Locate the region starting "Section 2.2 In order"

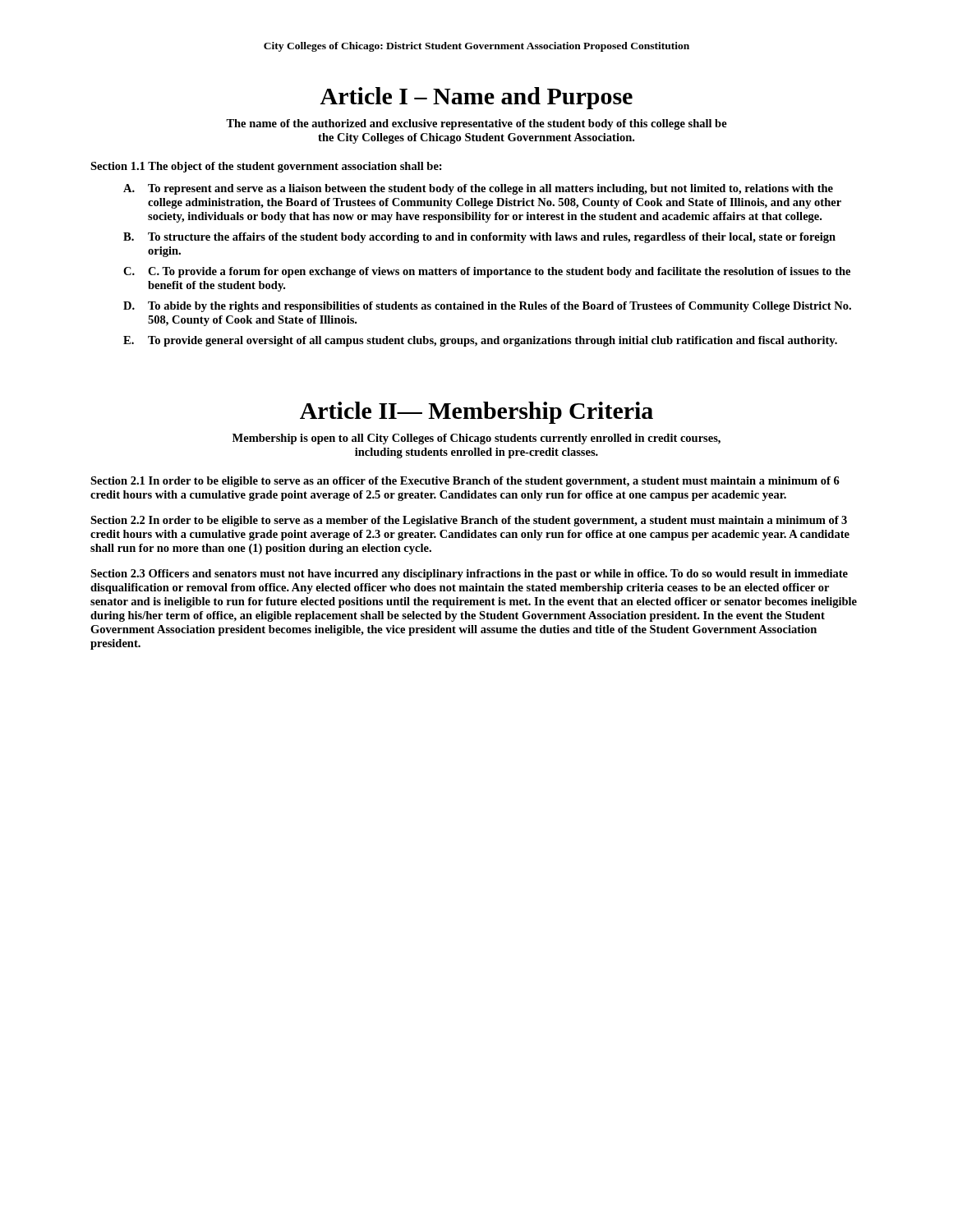click(470, 534)
